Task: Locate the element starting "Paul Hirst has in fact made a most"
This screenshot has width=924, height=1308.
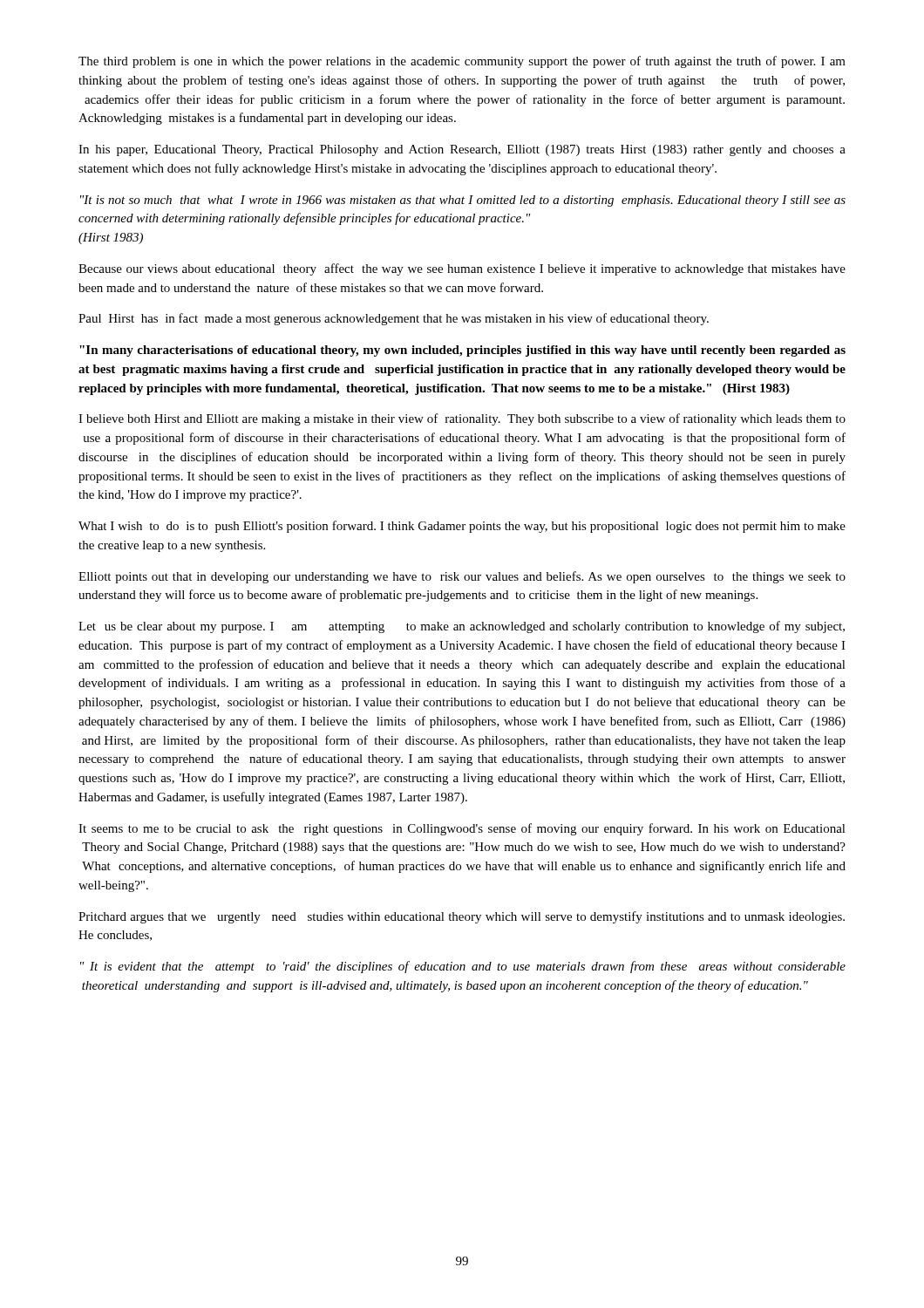Action: pos(462,319)
